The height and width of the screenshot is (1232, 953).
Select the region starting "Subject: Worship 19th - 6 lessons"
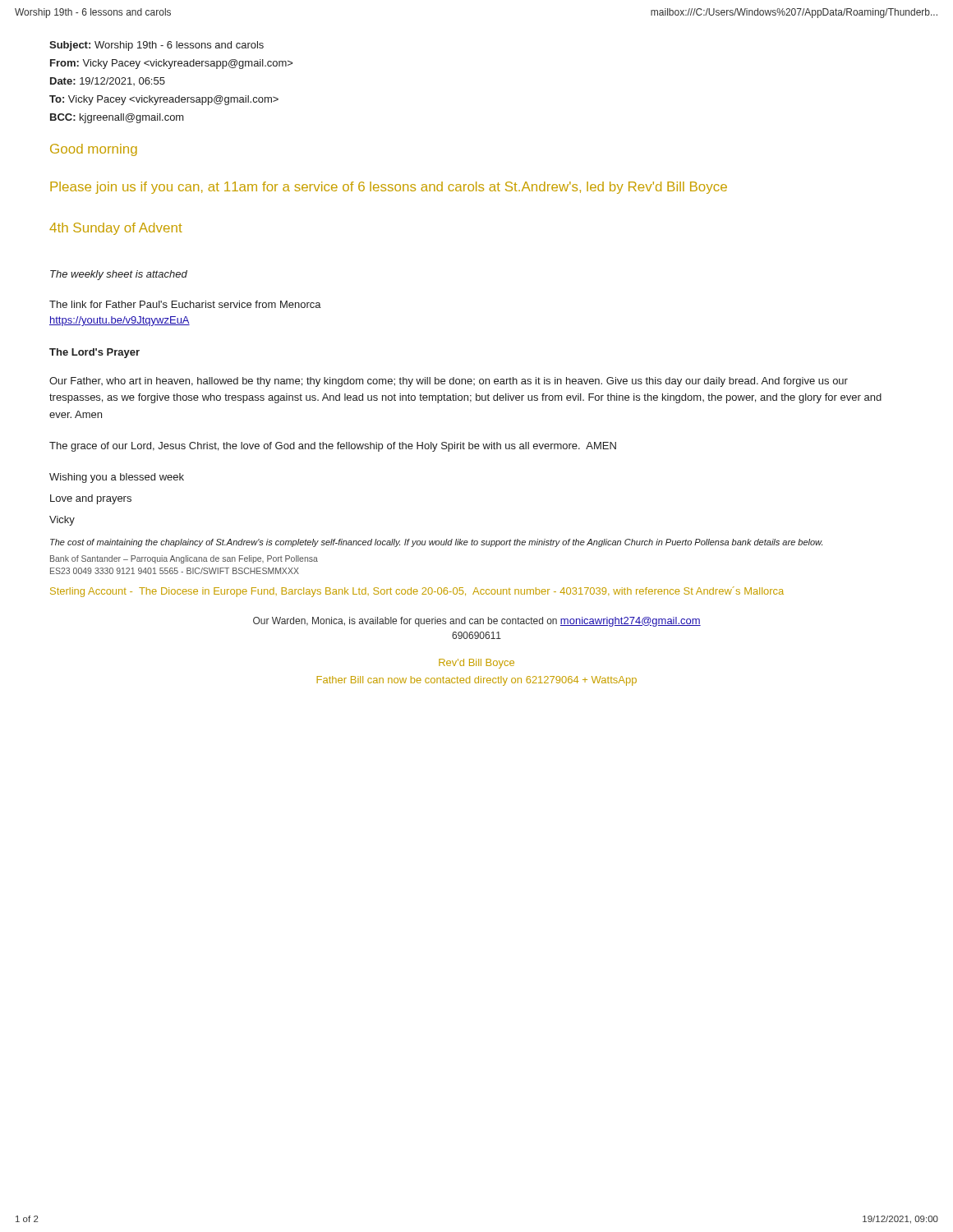point(171,81)
